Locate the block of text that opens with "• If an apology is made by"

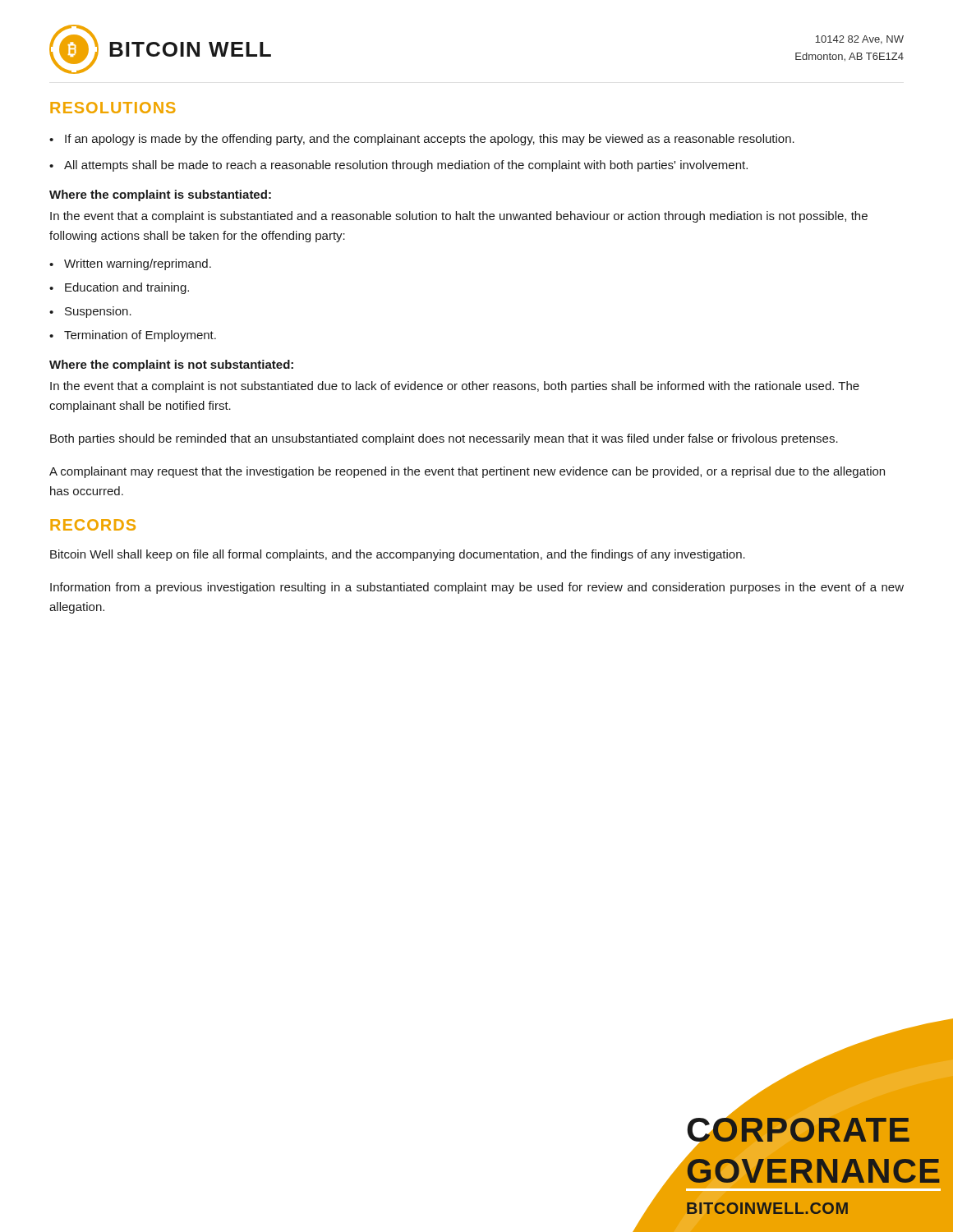pyautogui.click(x=476, y=139)
